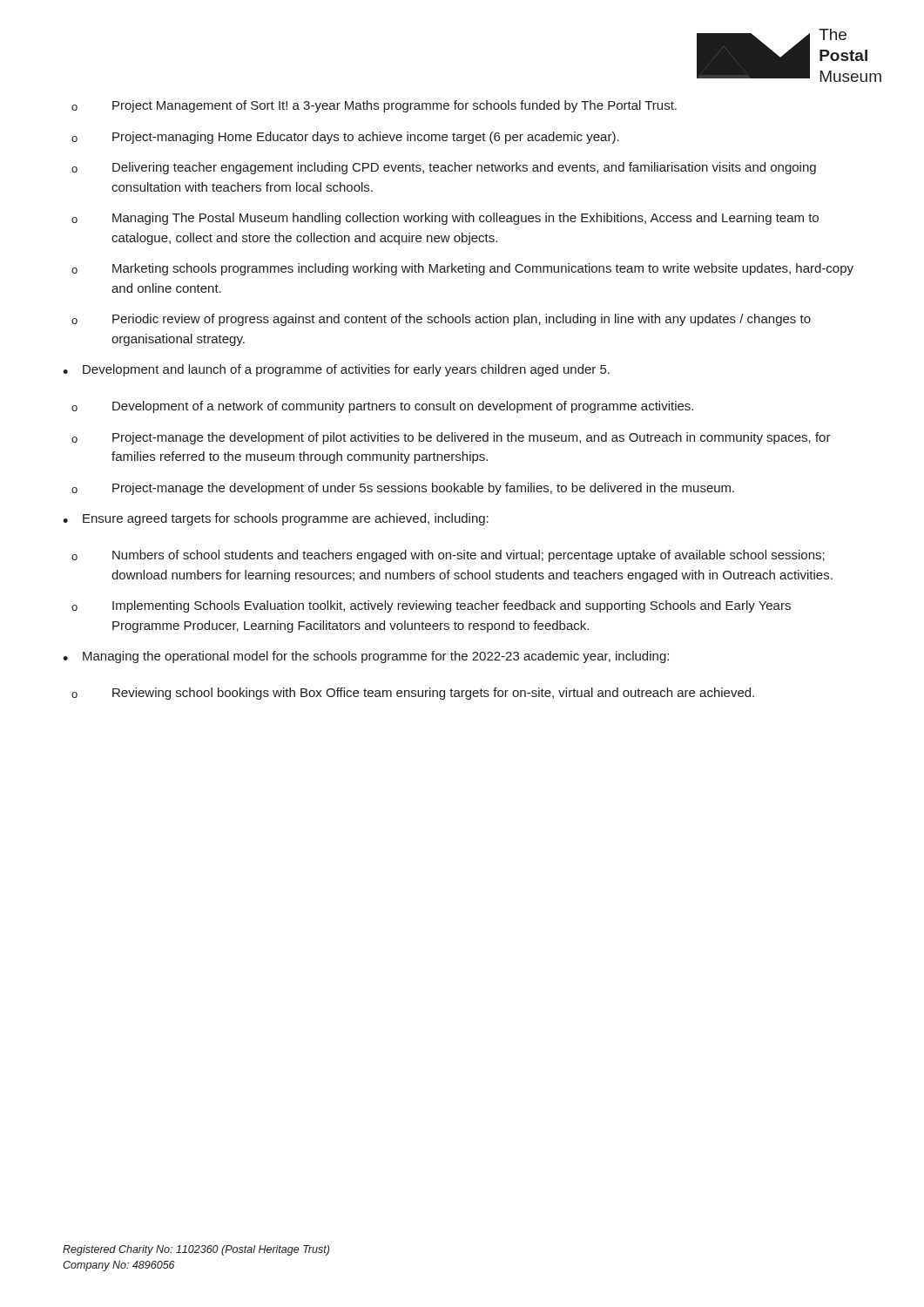This screenshot has height=1307, width=924.
Task: Find the block on this page that starts "o Reviewing school bookings with"
Action: click(x=462, y=693)
